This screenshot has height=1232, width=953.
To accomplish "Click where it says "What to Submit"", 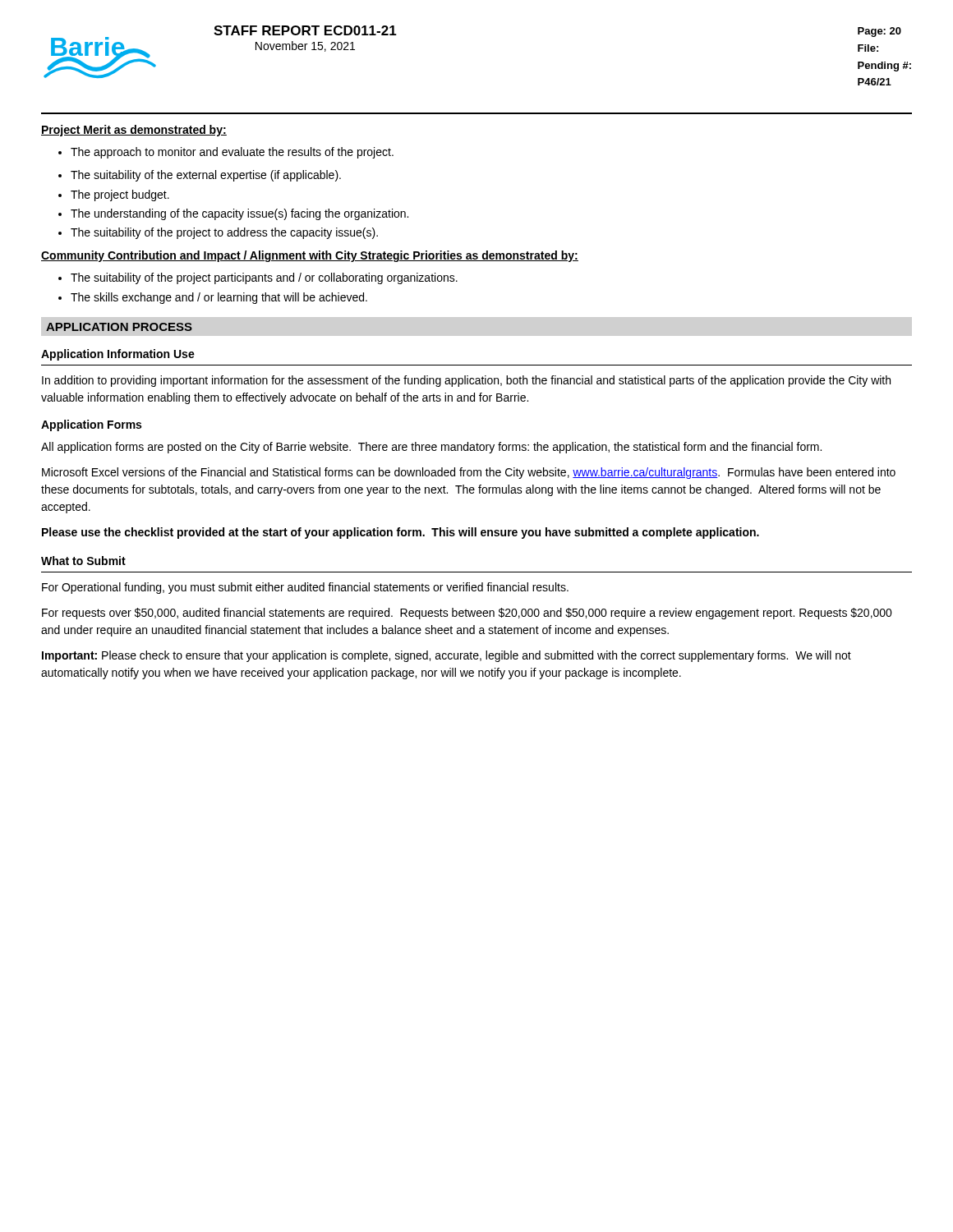I will pos(476,563).
